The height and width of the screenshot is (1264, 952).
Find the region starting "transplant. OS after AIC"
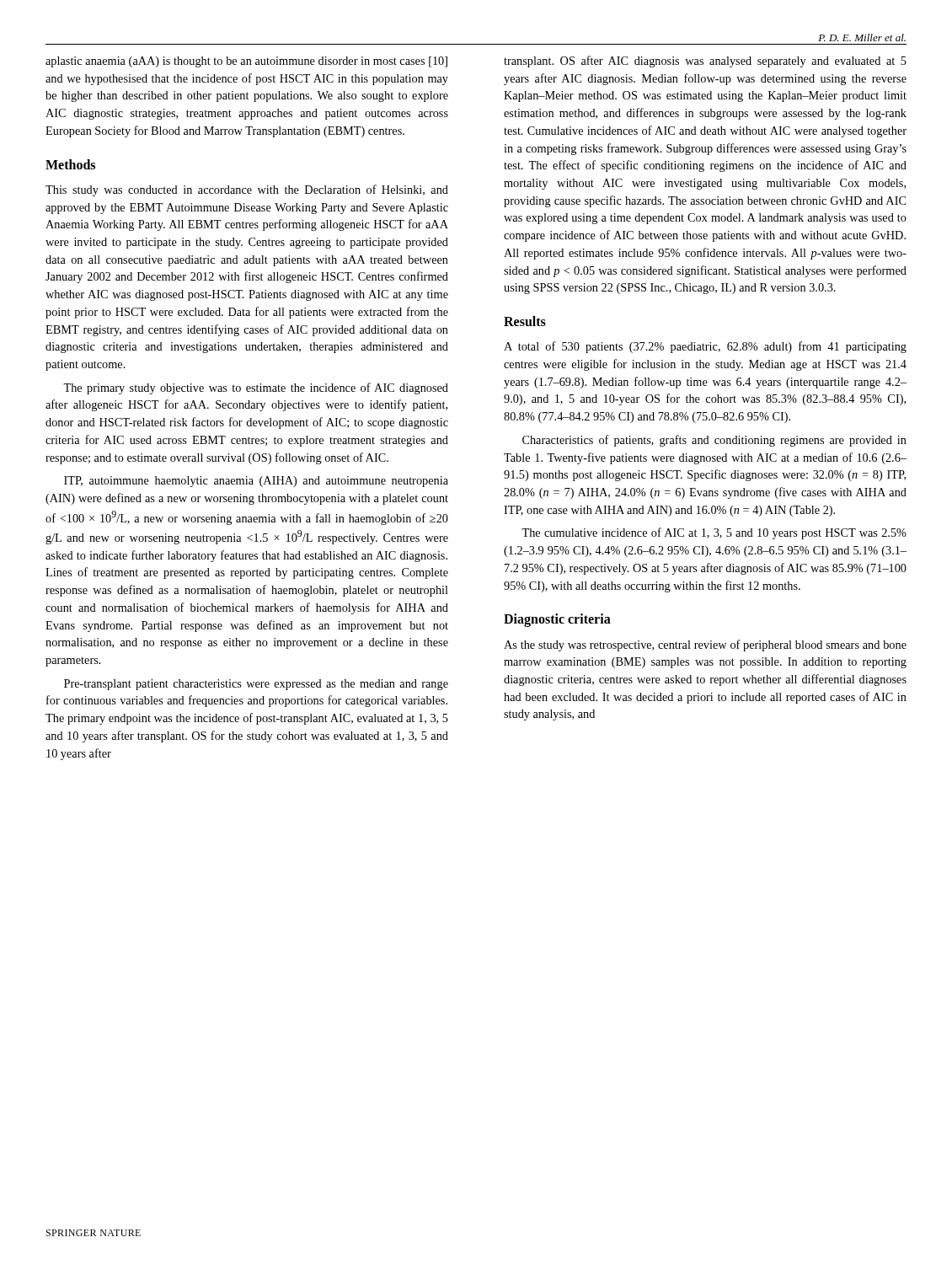(705, 174)
